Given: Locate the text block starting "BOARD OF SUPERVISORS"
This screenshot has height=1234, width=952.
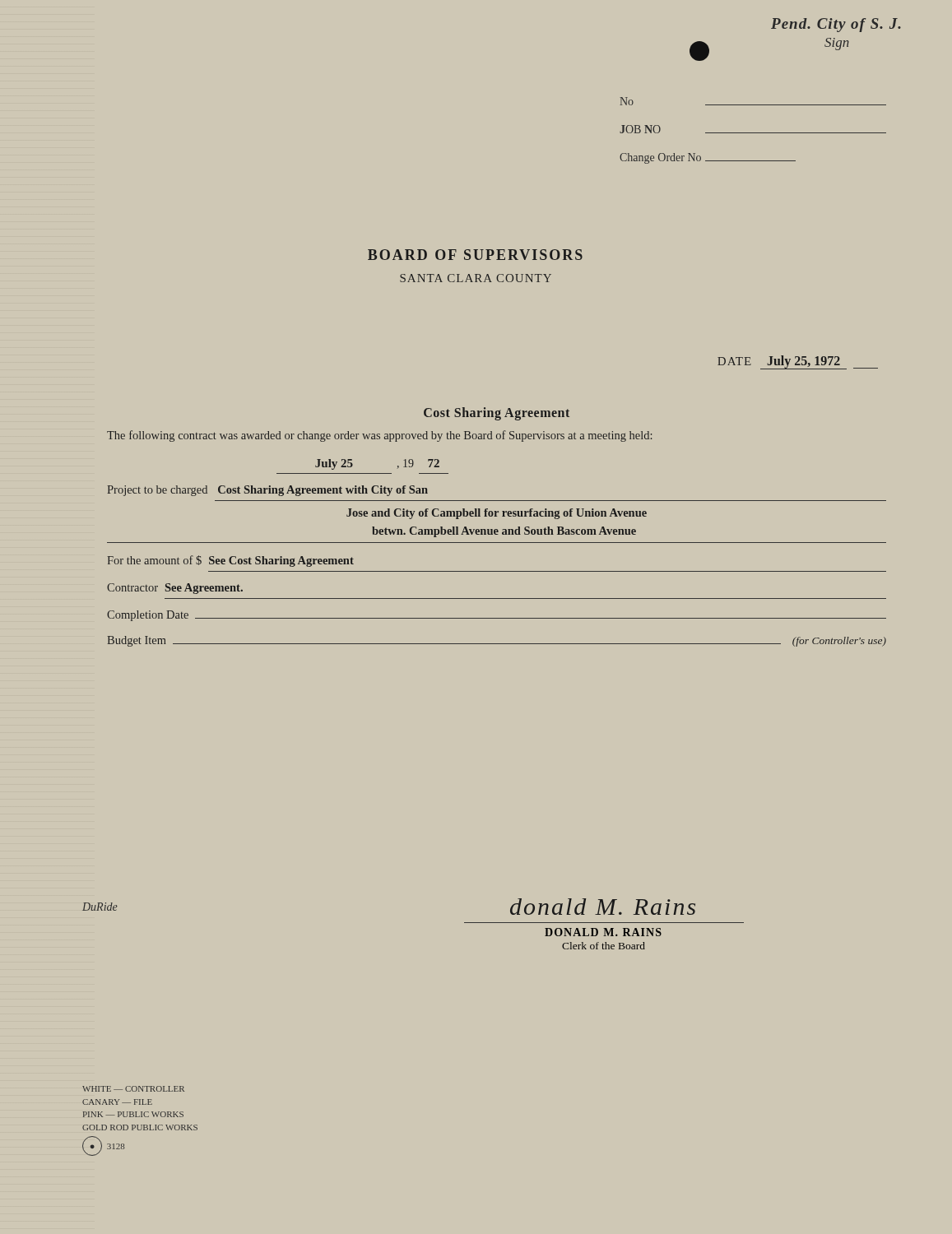Looking at the screenshot, I should [x=476, y=255].
